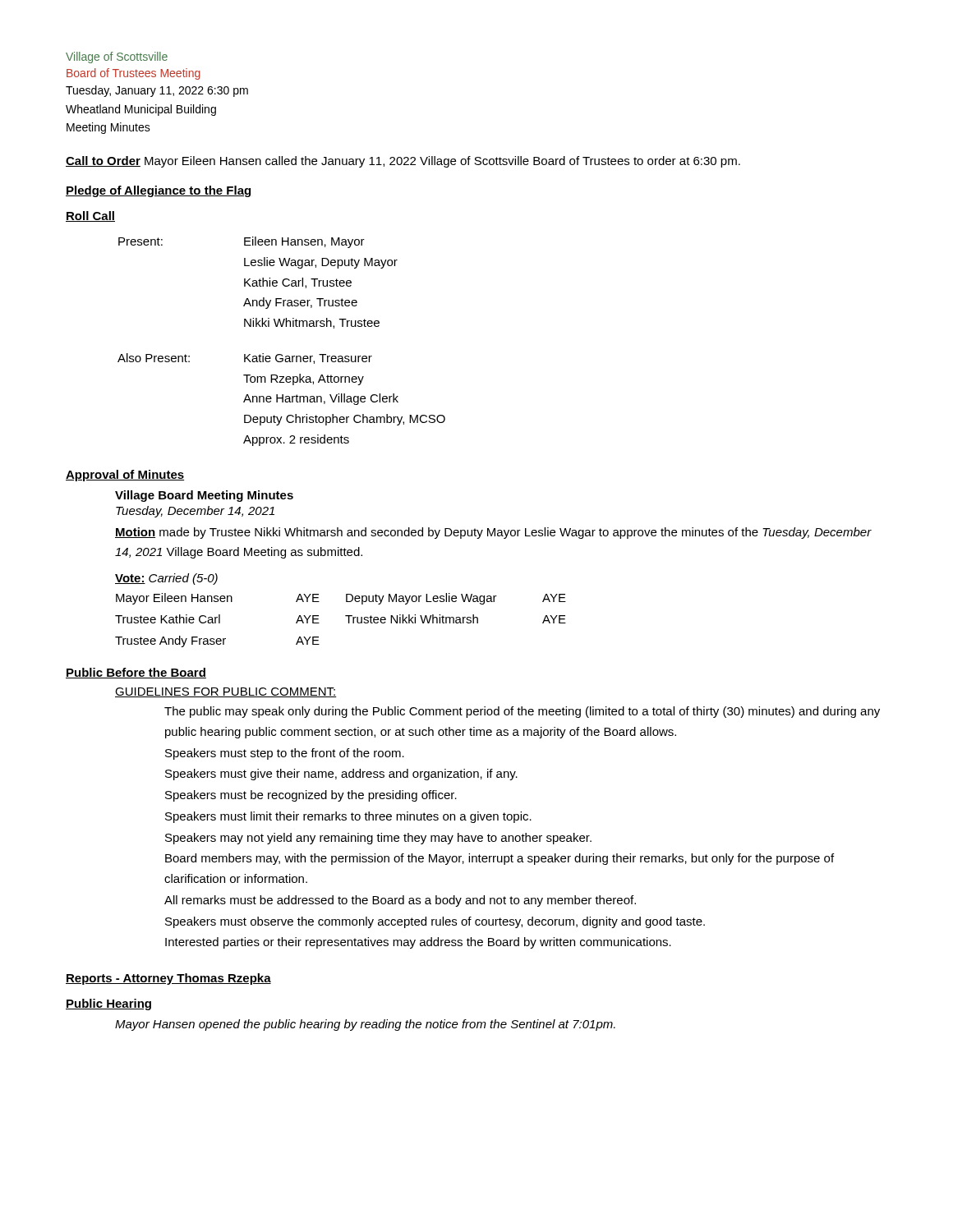Image resolution: width=953 pixels, height=1232 pixels.
Task: Point to the block beginning "Speakers must give their name, address and organization,"
Action: point(341,774)
